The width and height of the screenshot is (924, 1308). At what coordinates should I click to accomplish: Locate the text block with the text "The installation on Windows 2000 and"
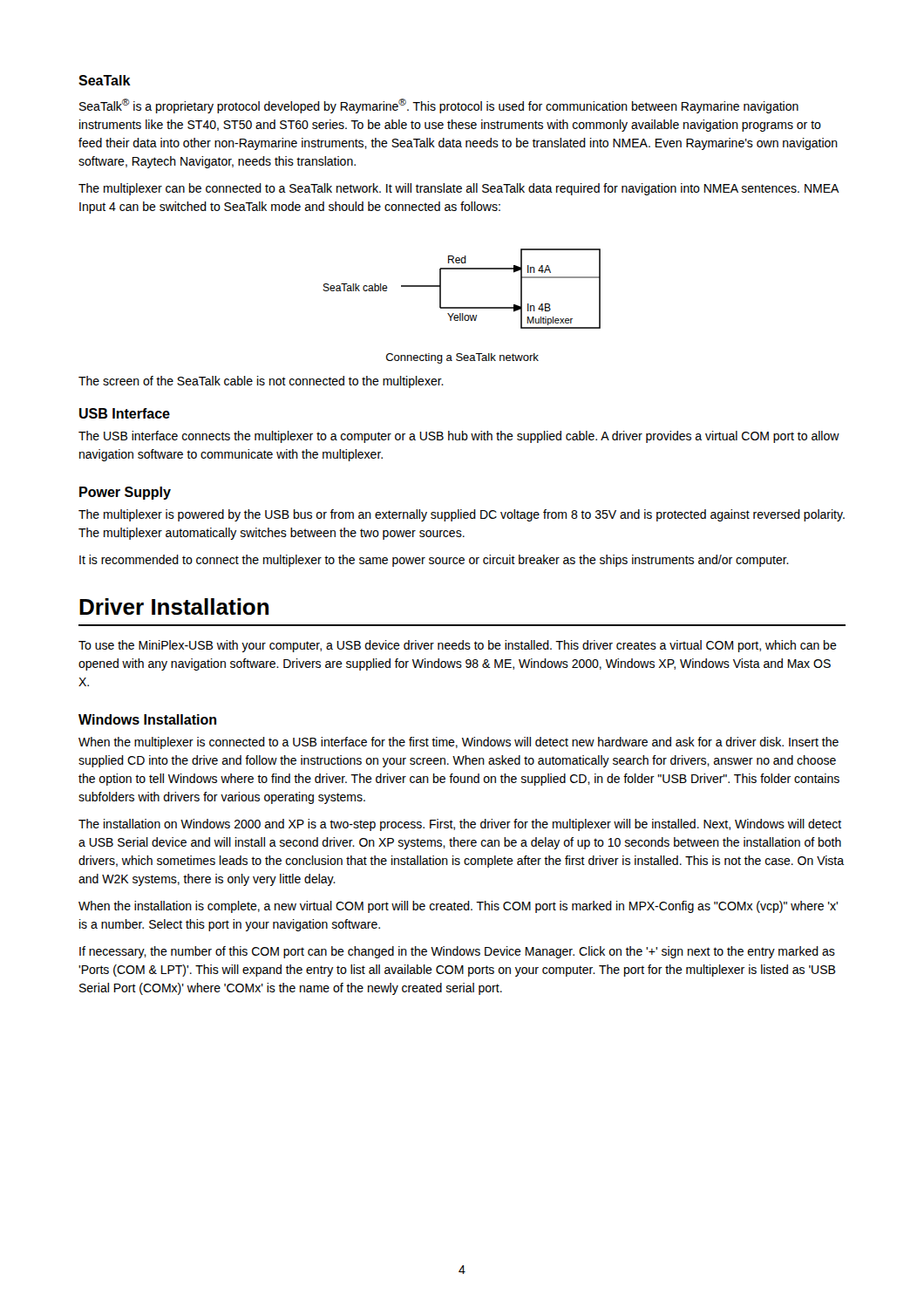click(462, 852)
